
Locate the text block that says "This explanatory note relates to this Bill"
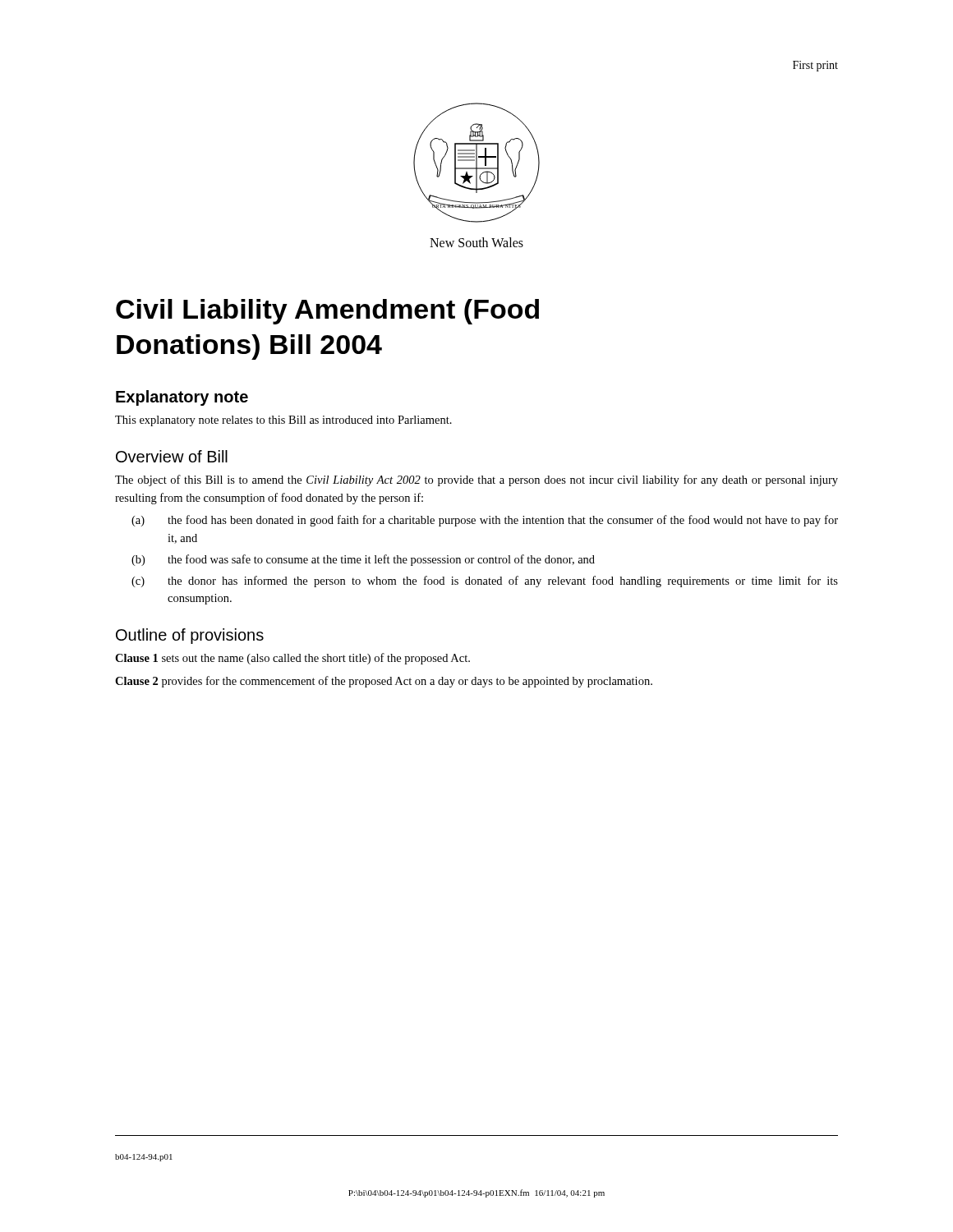pyautogui.click(x=284, y=420)
